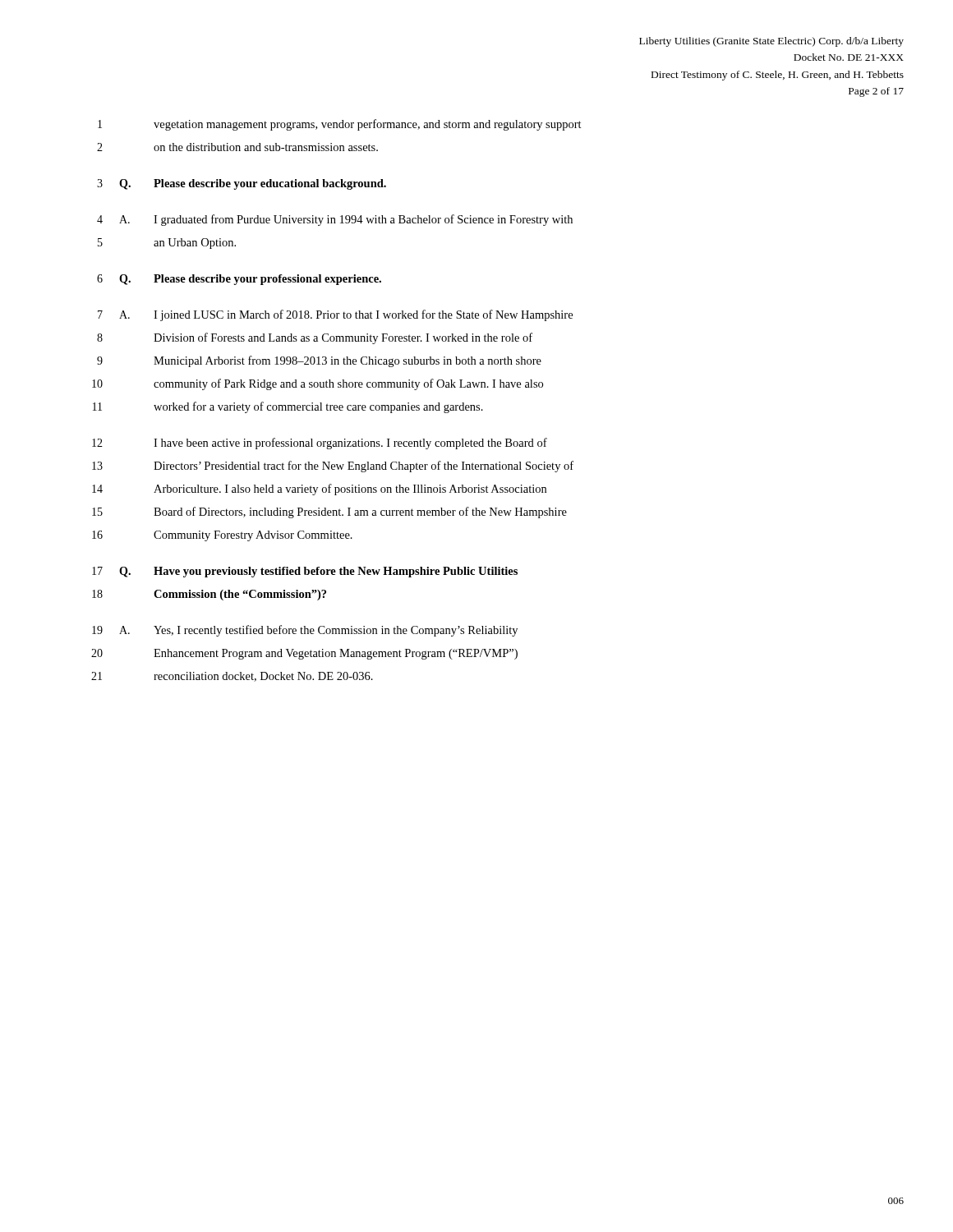
Task: Select the block starting "18 Commission (the “Commission”)?"
Action: pos(209,595)
